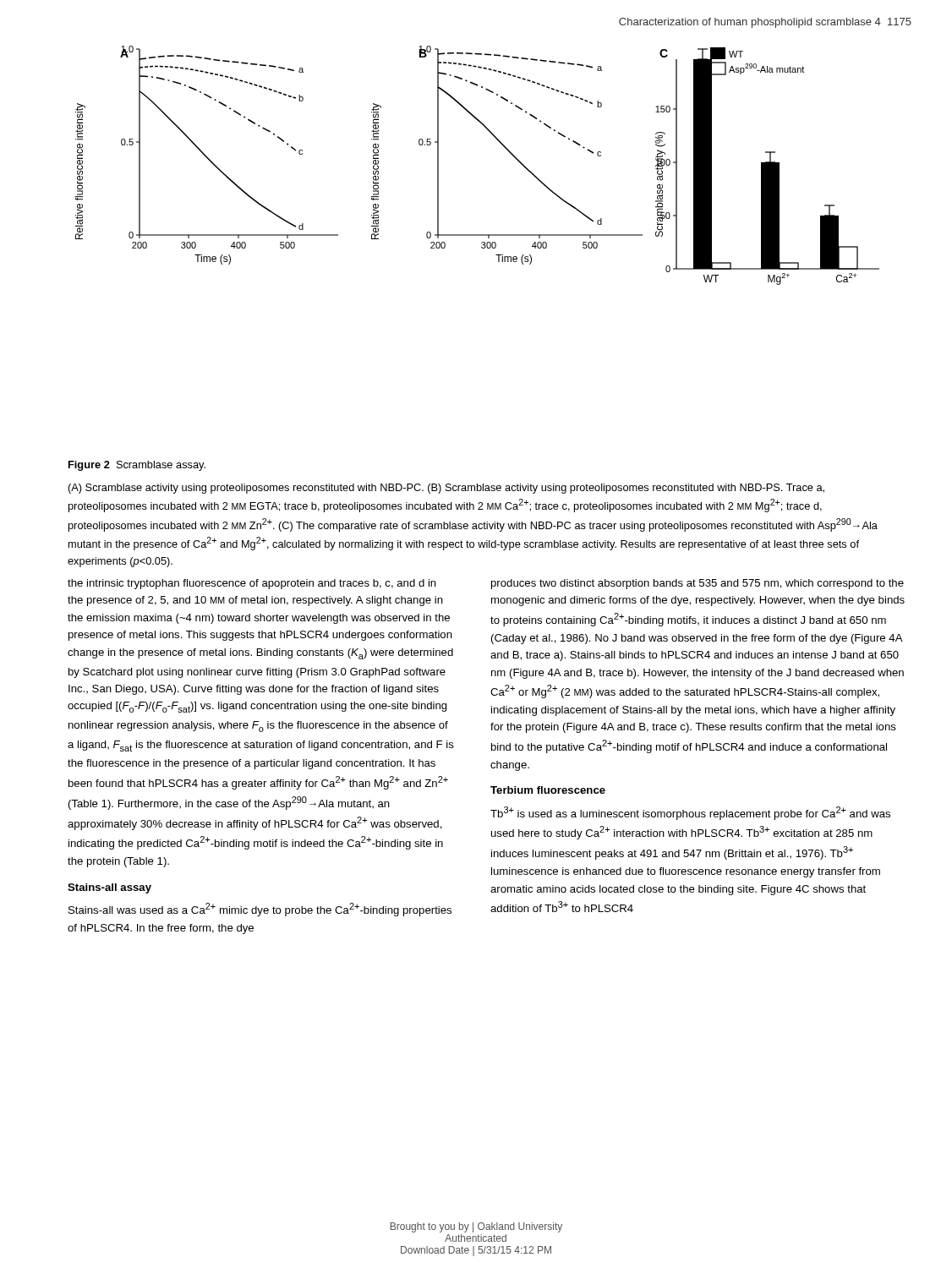The image size is (952, 1268).
Task: Where does it say "Terbium fluorescence"?
Action: (x=548, y=790)
